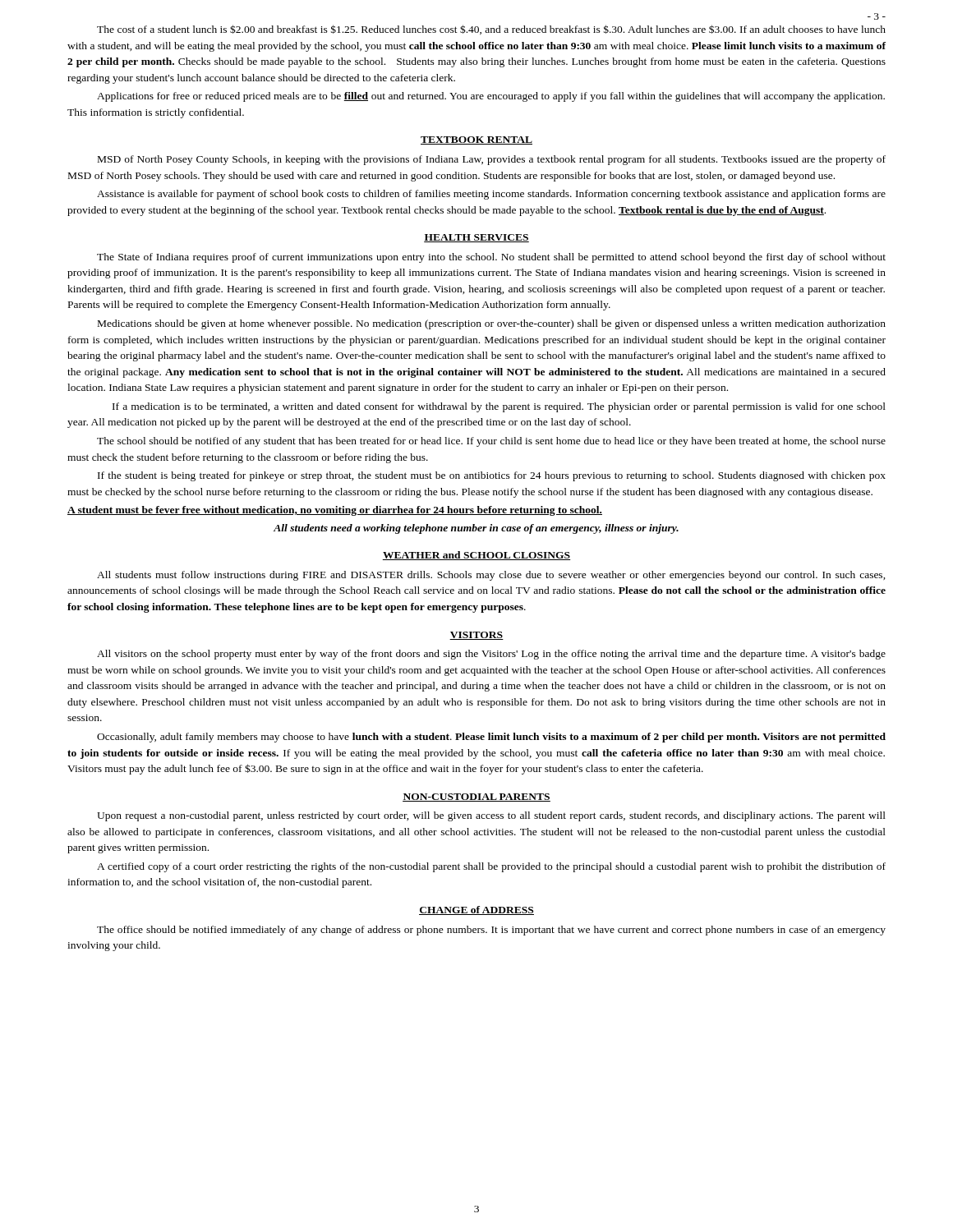Navigate to the block starting "CHANGE of ADDRESS"
The height and width of the screenshot is (1232, 953).
[476, 910]
